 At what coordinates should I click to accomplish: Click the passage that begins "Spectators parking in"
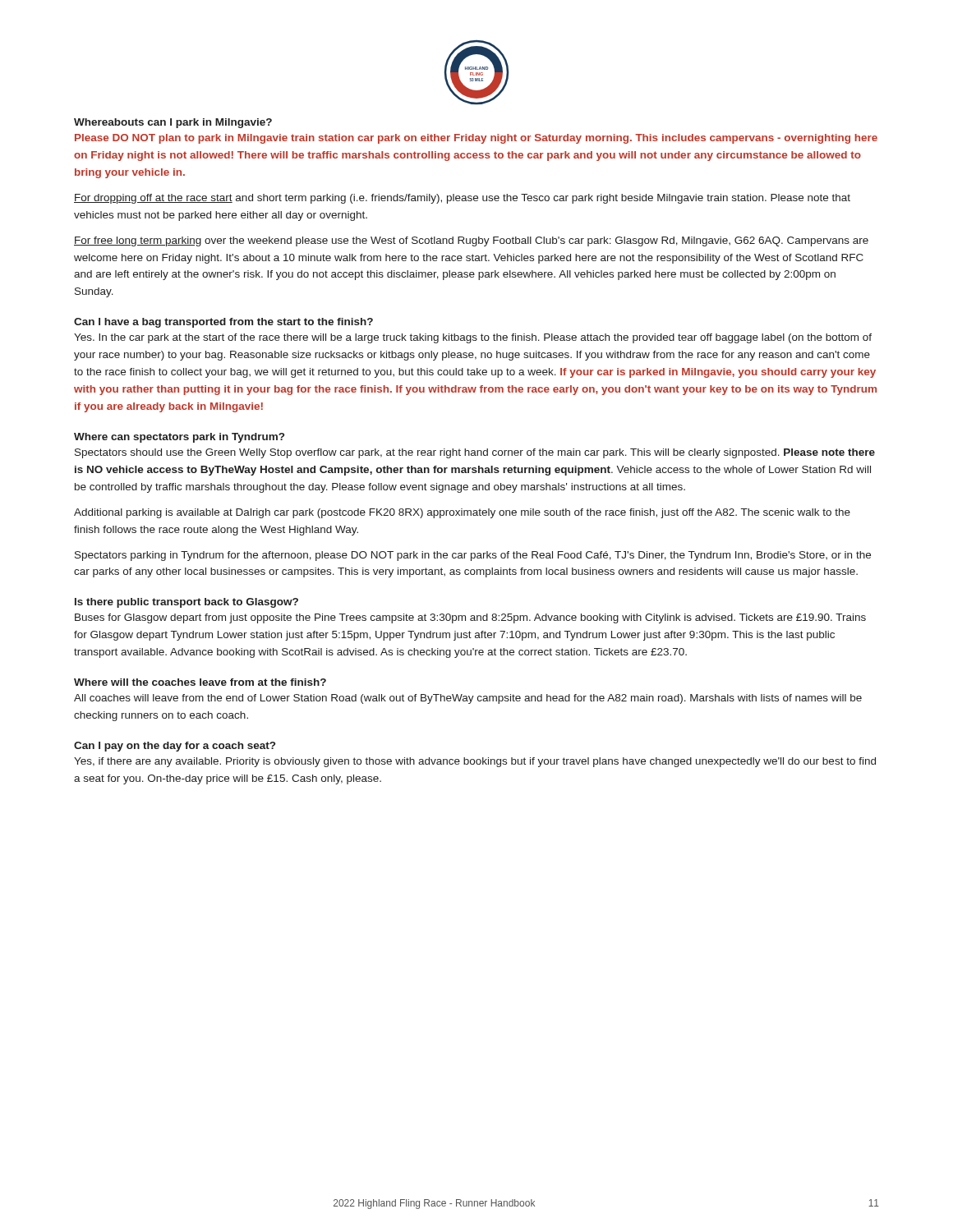click(x=476, y=564)
